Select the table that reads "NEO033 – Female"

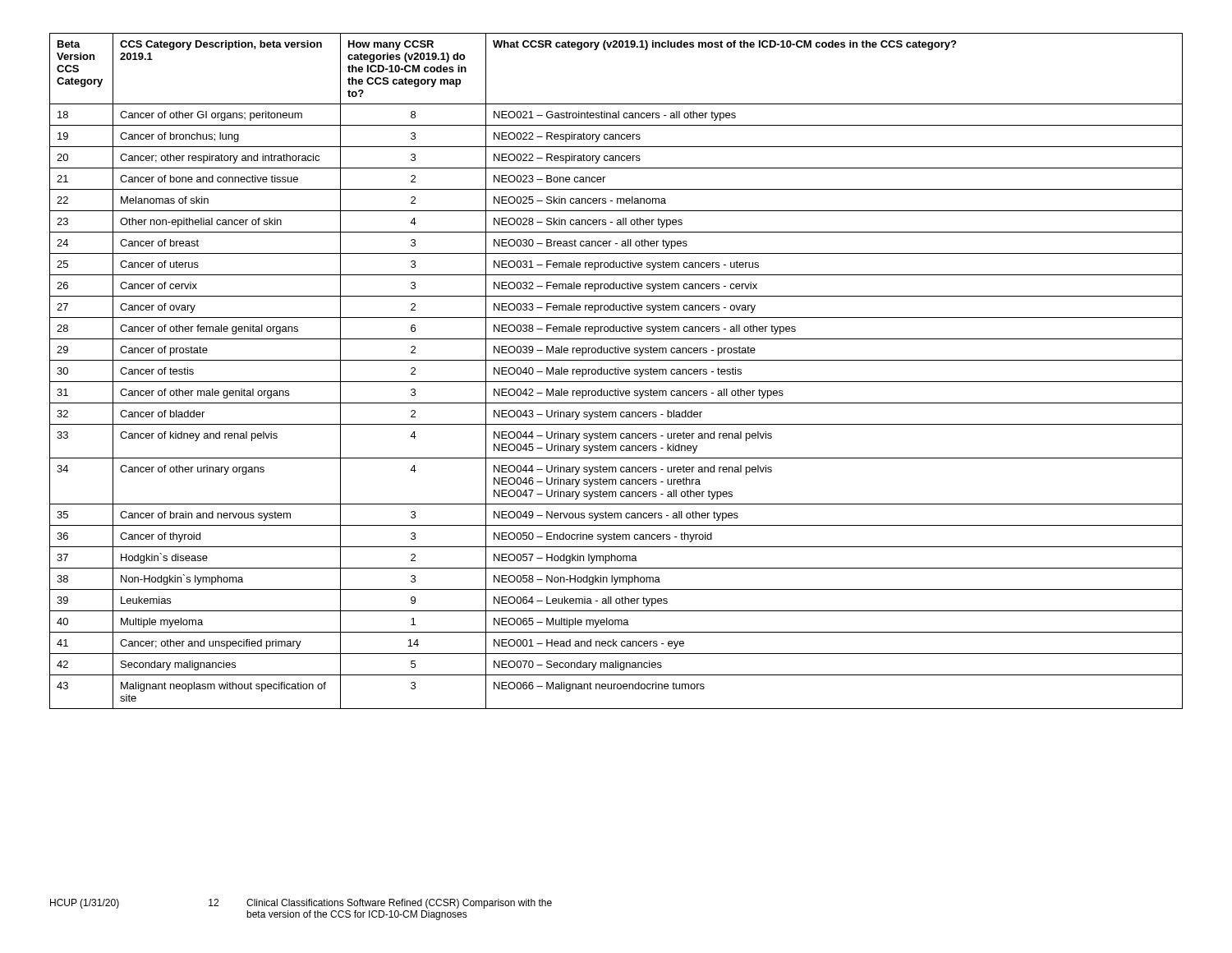(616, 452)
